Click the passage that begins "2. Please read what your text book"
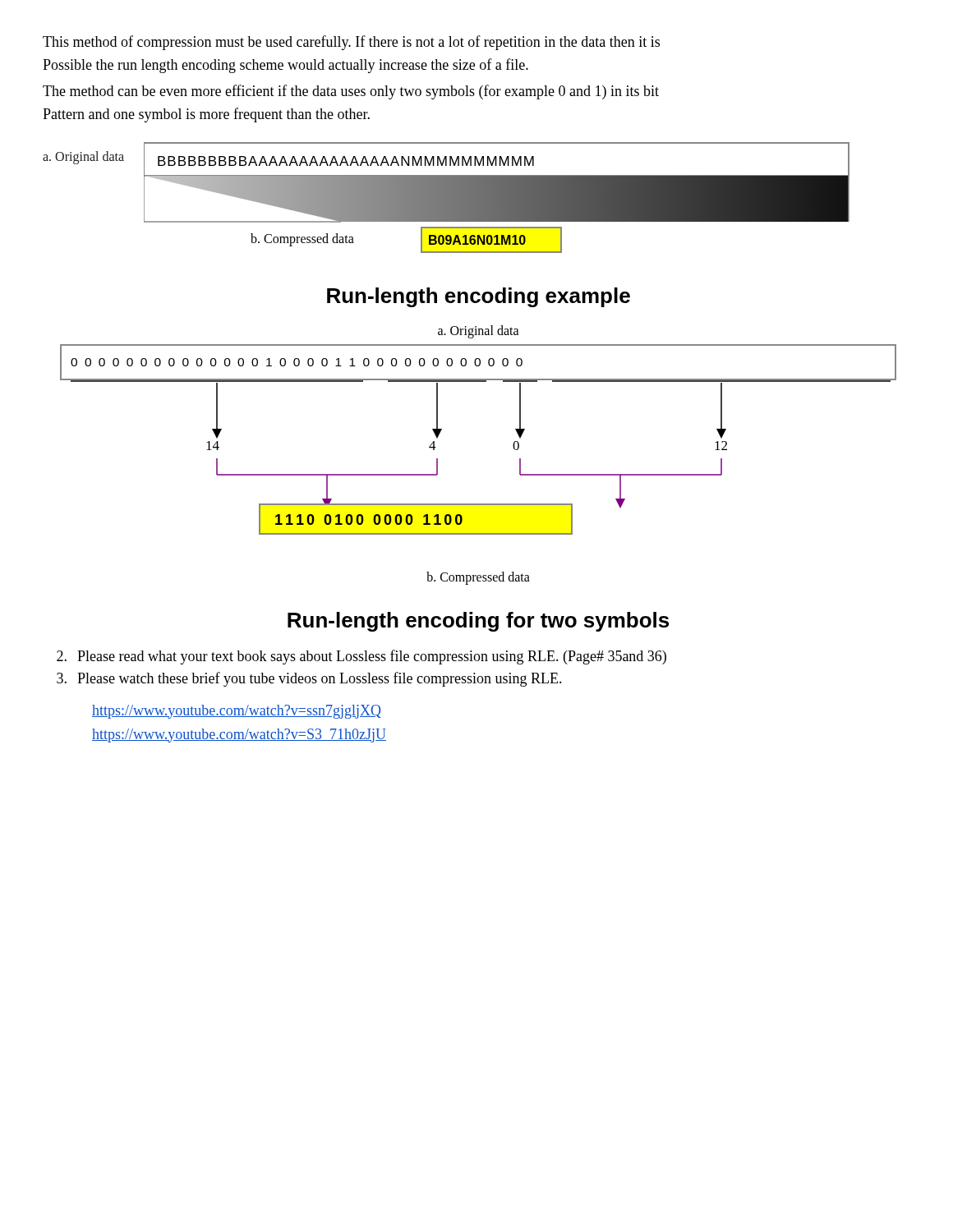Screen dimensions: 1232x953 355,656
